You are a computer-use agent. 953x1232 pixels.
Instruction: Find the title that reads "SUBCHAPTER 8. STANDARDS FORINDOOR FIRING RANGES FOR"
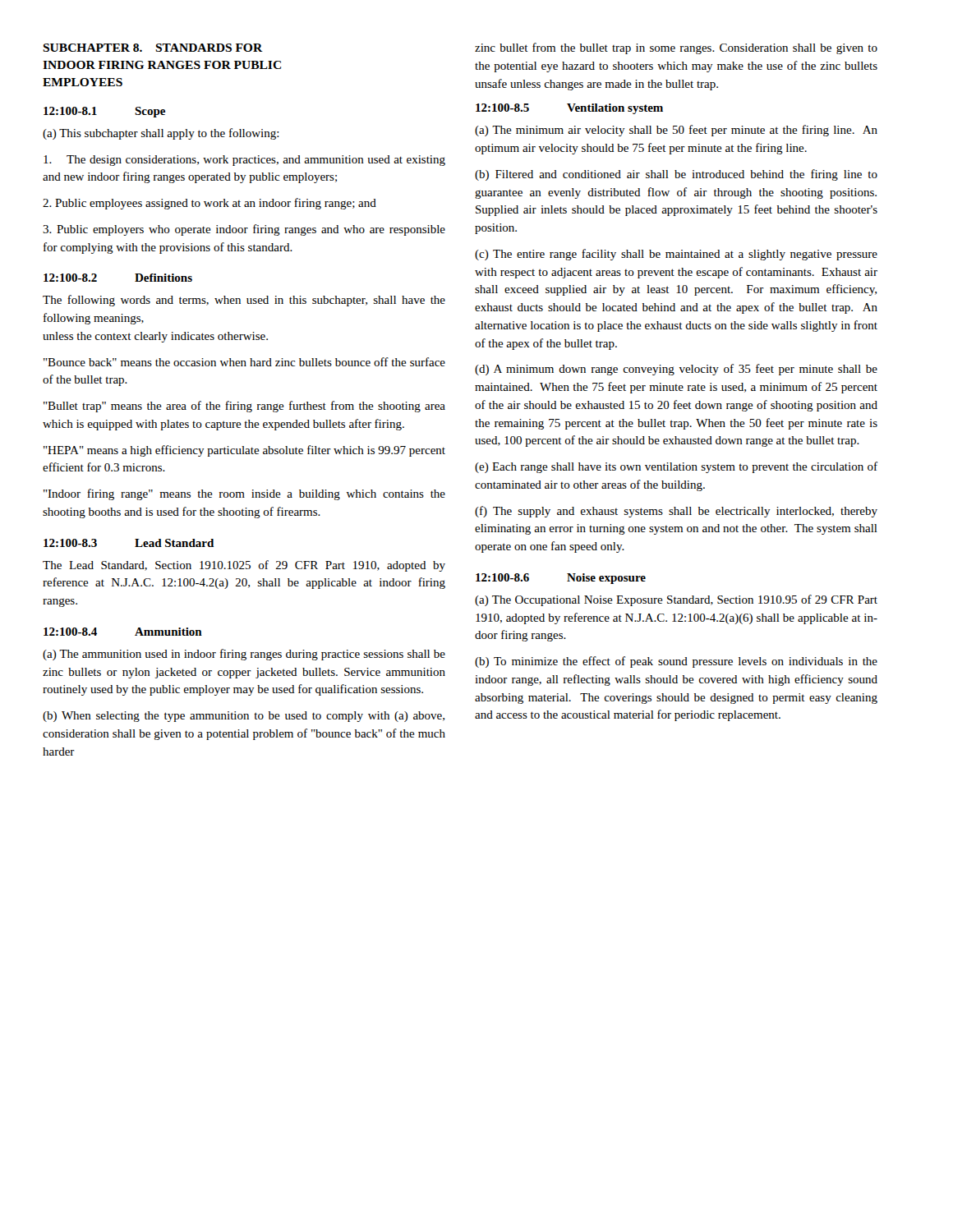click(x=162, y=64)
